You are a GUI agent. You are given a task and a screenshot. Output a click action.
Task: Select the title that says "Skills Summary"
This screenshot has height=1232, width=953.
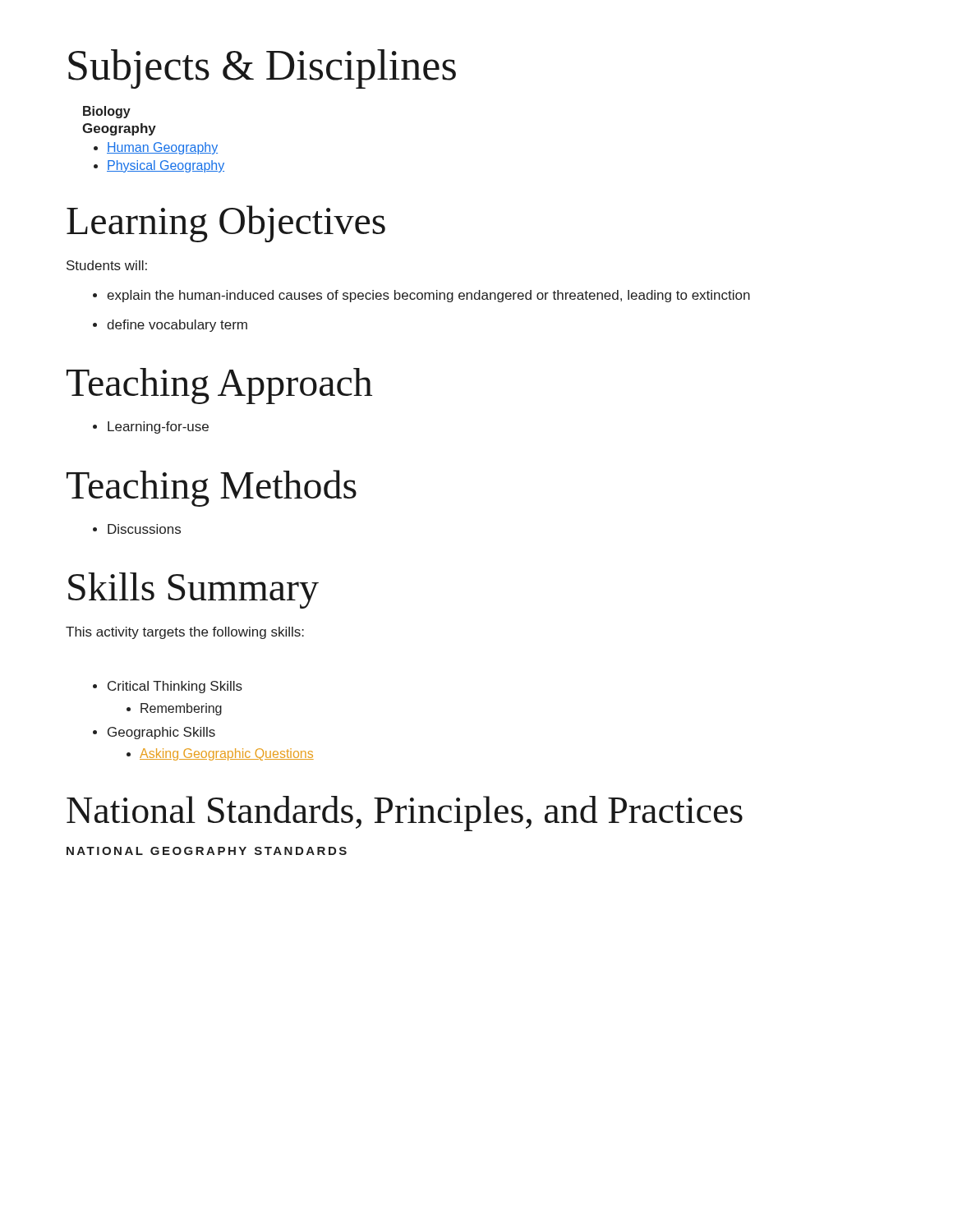point(193,591)
